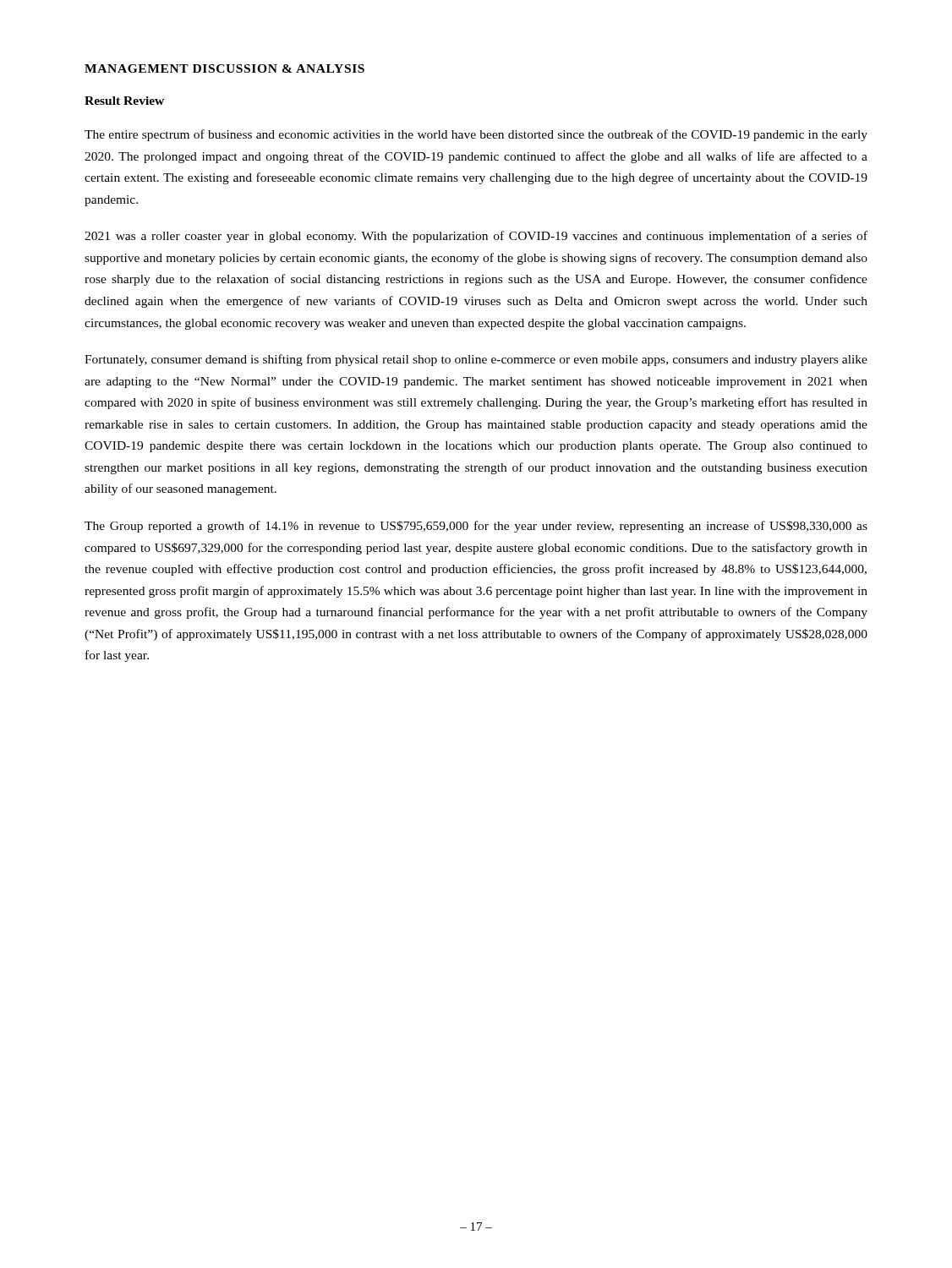This screenshot has height=1268, width=952.
Task: Click where it says "Result Review"
Action: point(124,100)
